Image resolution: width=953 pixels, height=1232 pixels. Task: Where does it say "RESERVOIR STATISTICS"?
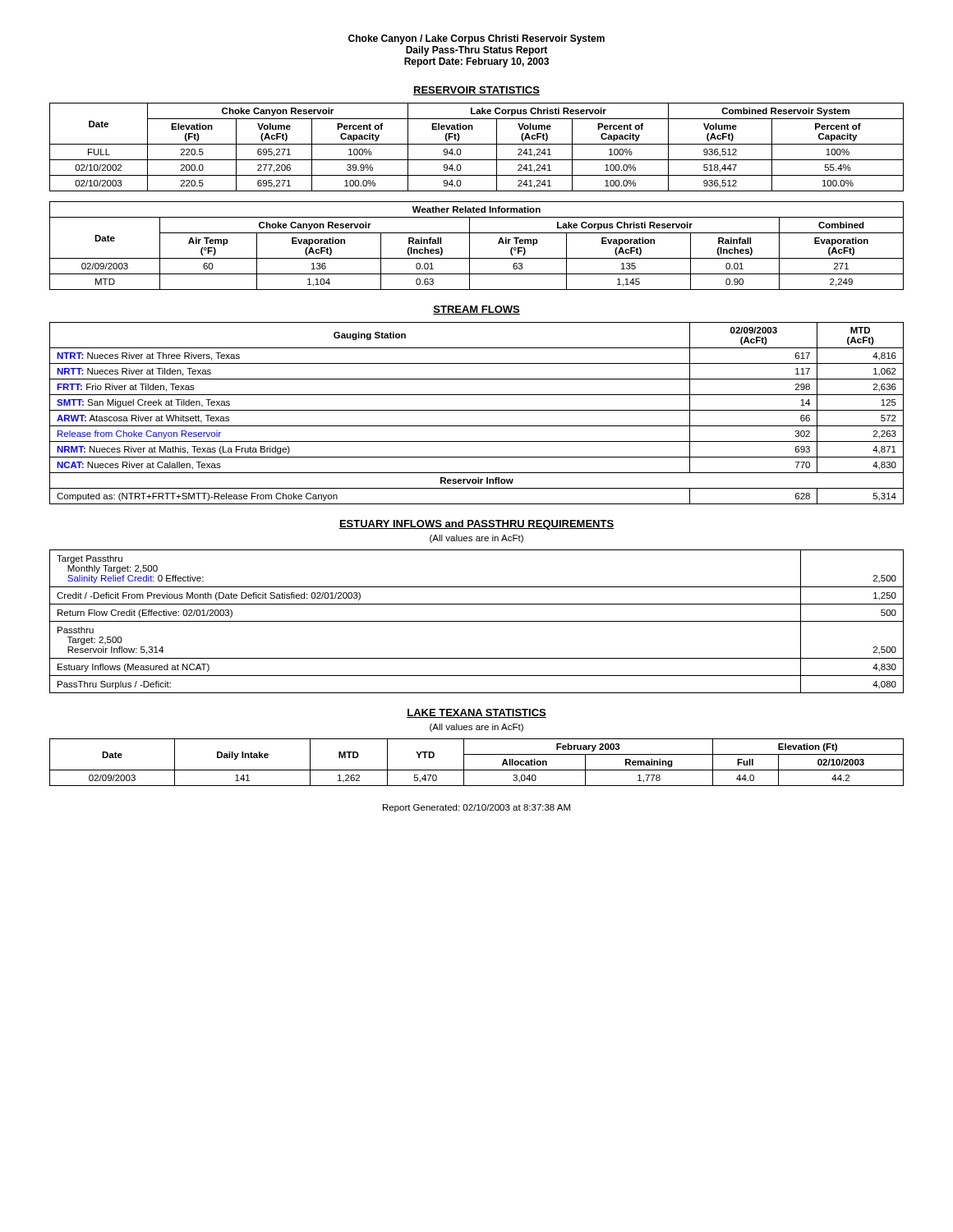pos(476,90)
